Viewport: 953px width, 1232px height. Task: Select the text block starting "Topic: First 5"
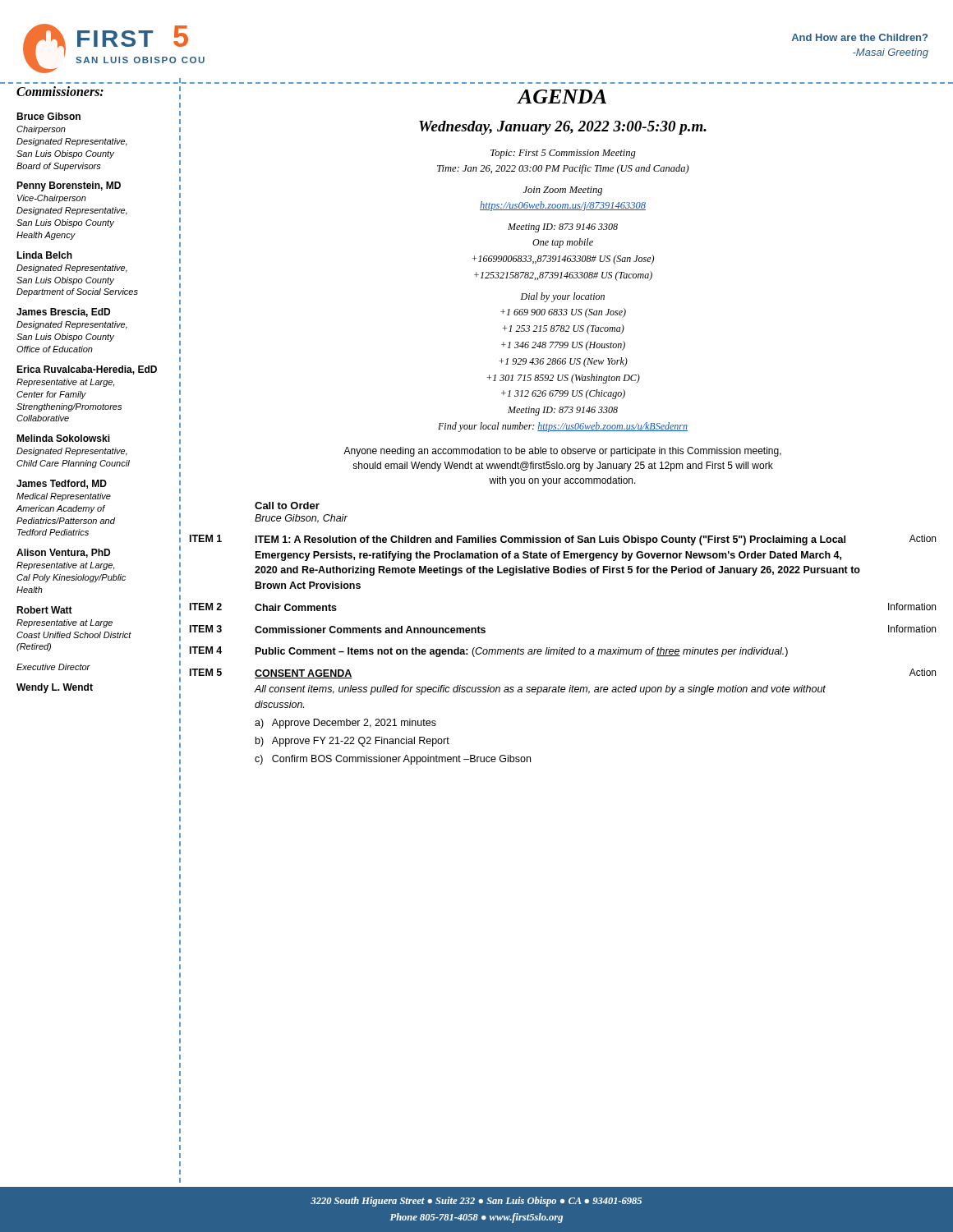(563, 161)
